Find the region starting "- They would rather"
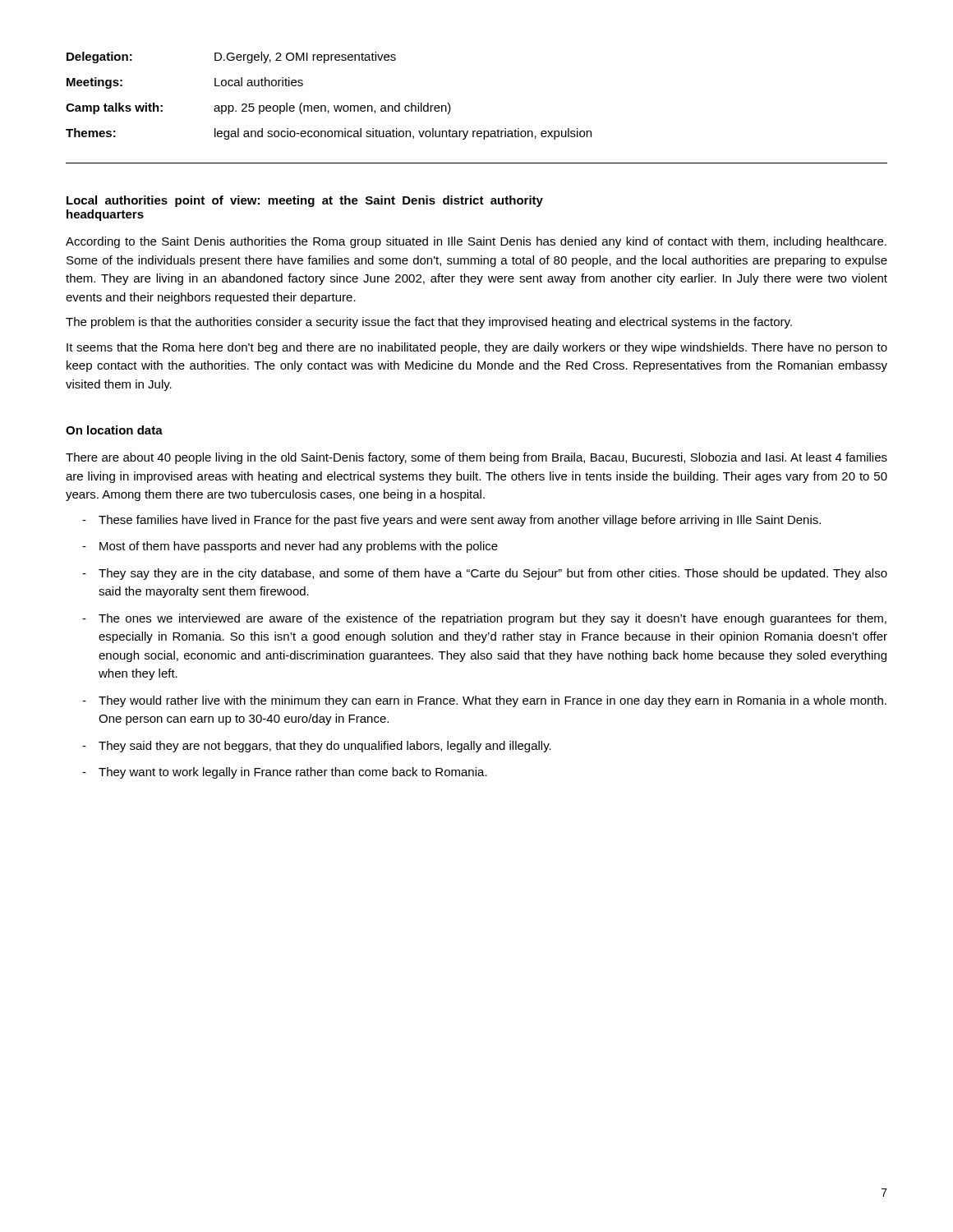Screen dimensions: 1232x953 coord(485,710)
